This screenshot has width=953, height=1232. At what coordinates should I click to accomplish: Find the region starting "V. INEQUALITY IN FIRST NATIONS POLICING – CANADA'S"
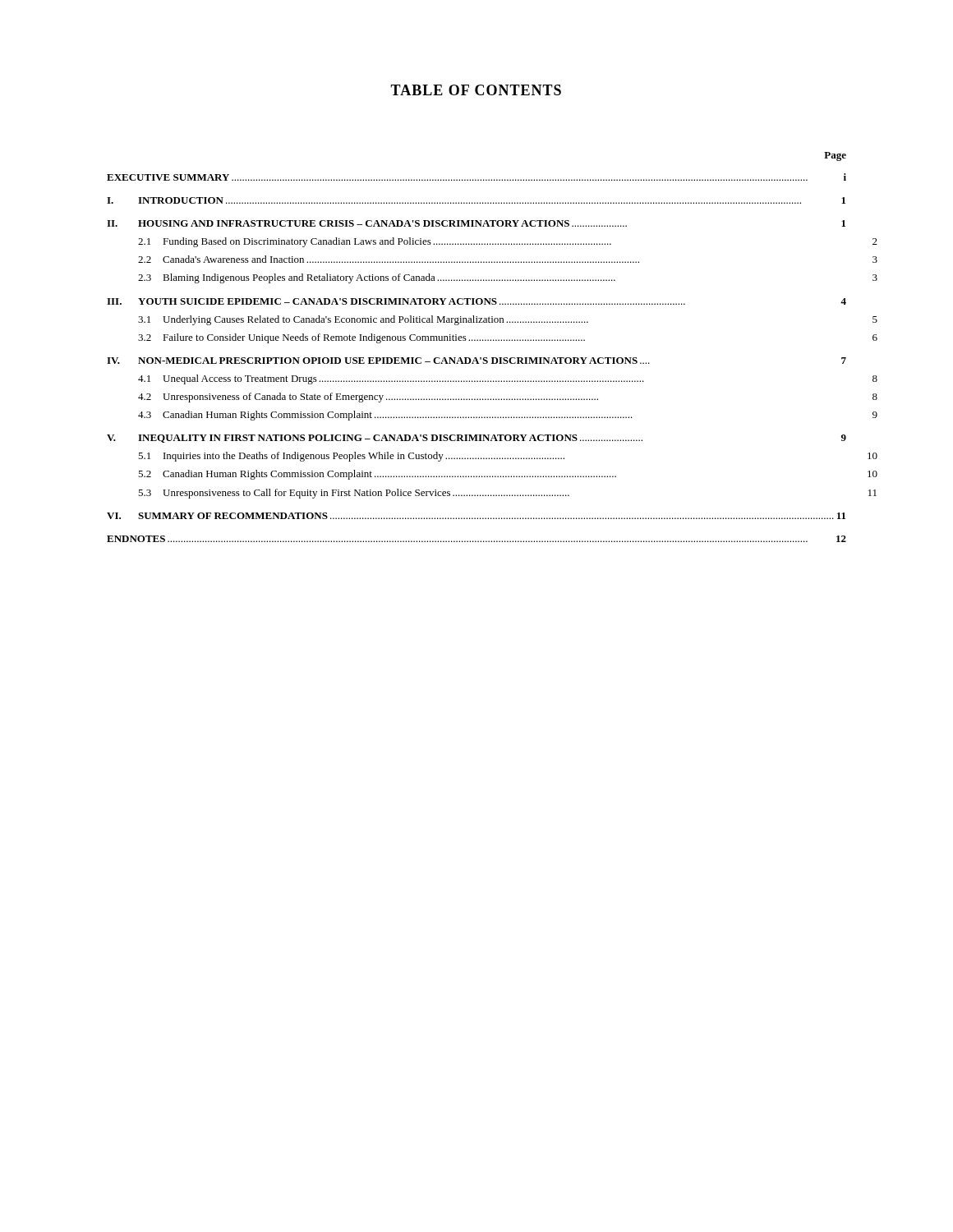click(476, 465)
